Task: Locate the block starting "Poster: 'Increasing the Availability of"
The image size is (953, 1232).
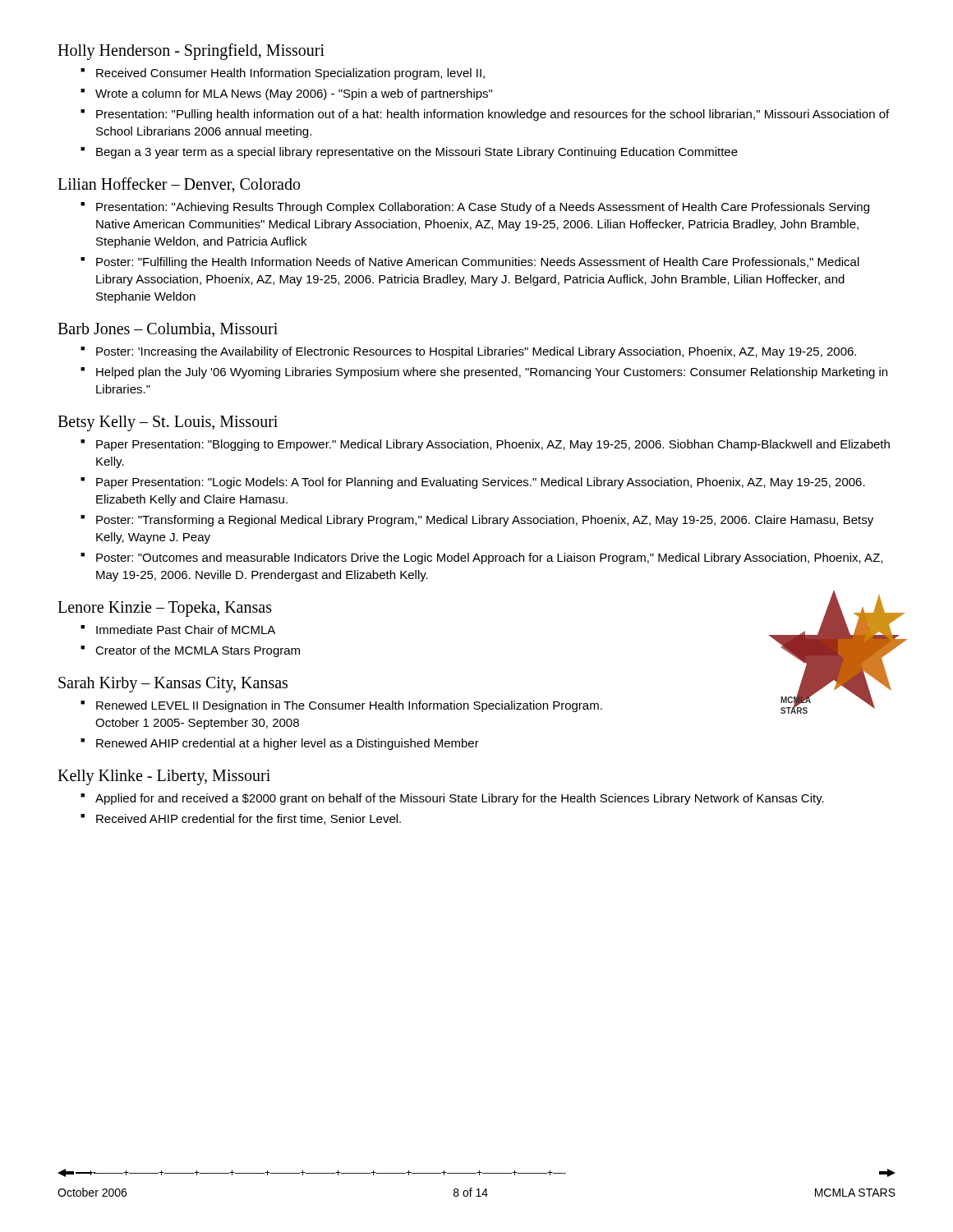Action: (x=476, y=351)
